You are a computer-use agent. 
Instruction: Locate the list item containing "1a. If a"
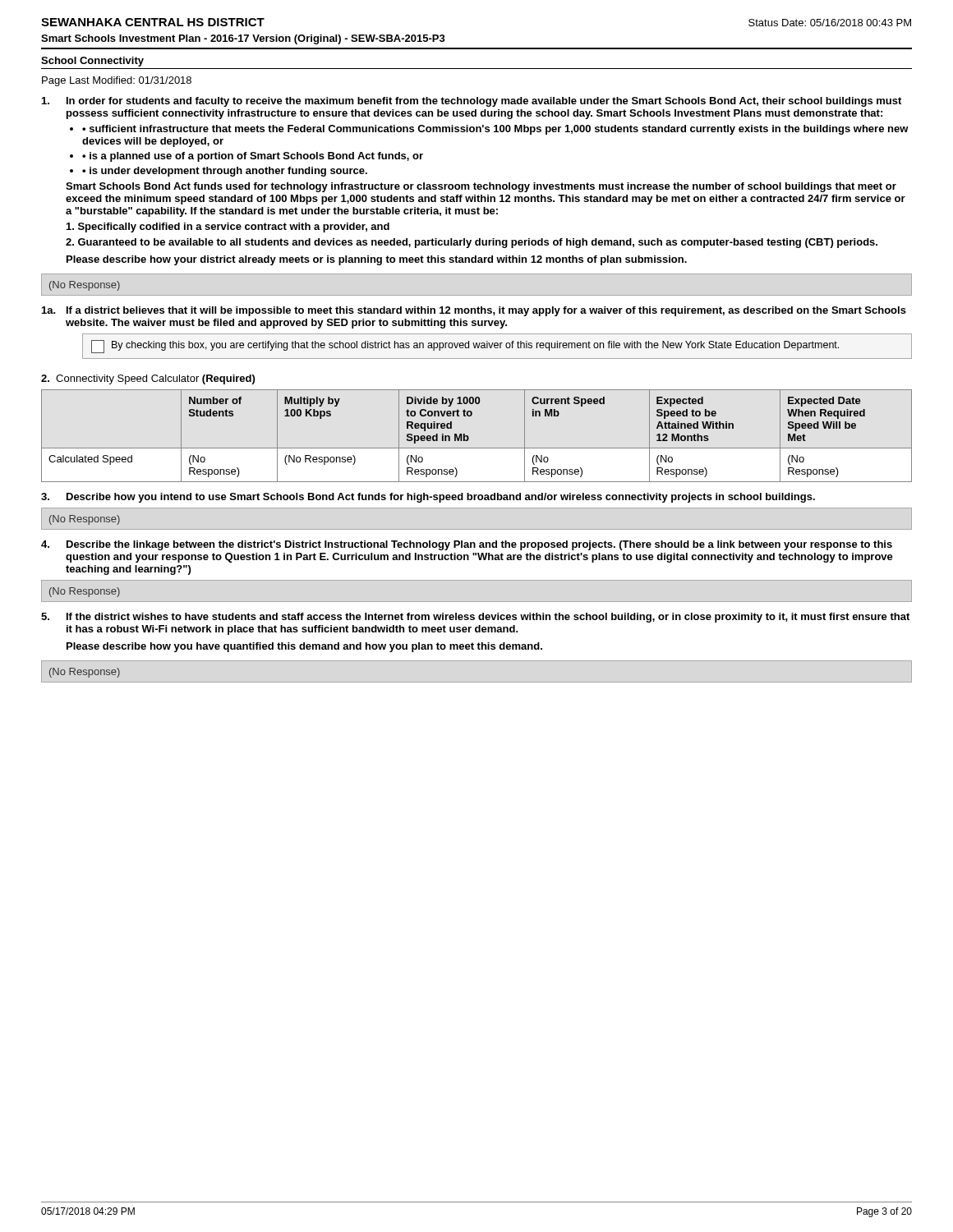click(476, 334)
